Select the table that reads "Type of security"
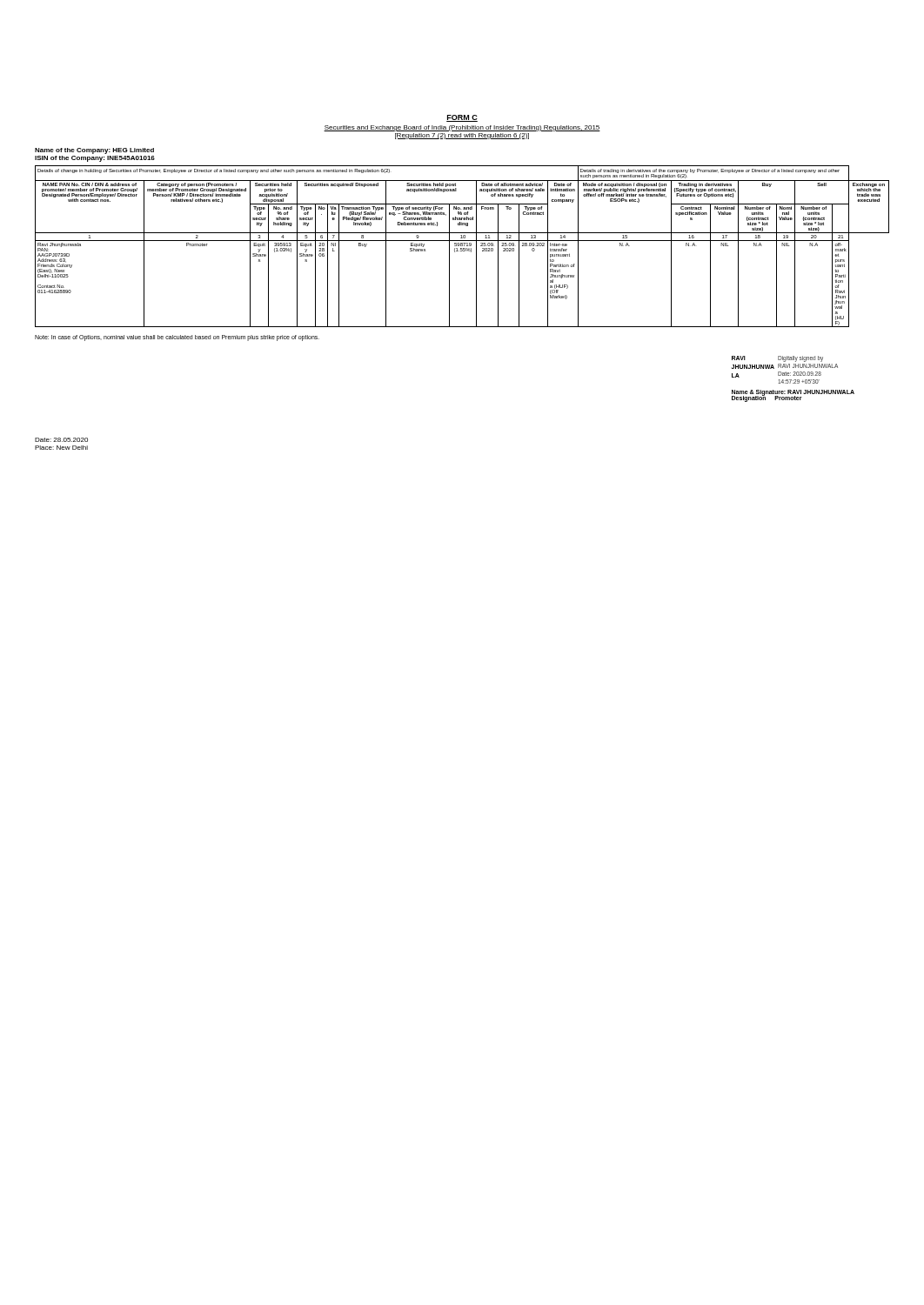The image size is (924, 1305). click(x=462, y=246)
